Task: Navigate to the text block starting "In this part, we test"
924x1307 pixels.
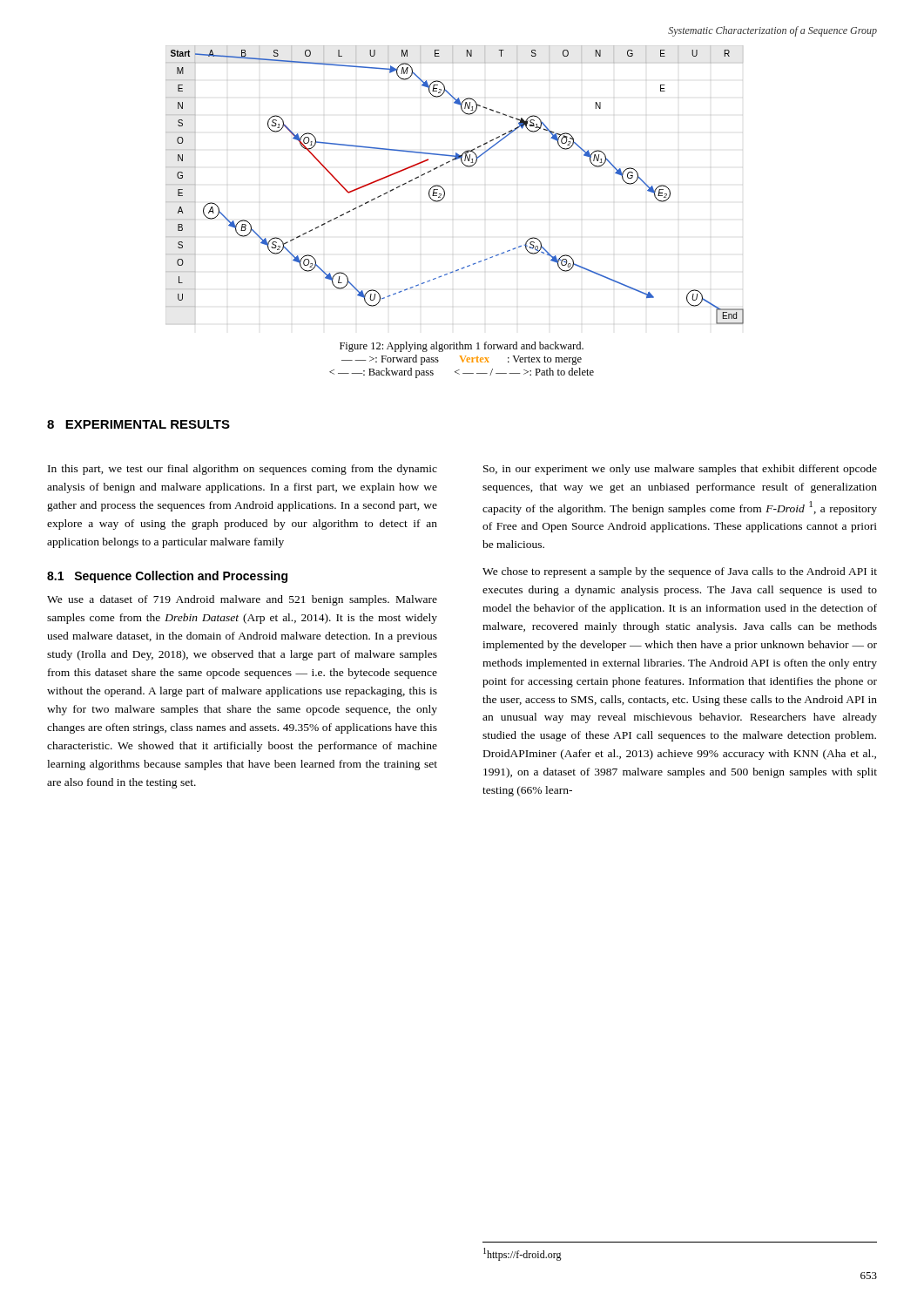Action: 242,626
